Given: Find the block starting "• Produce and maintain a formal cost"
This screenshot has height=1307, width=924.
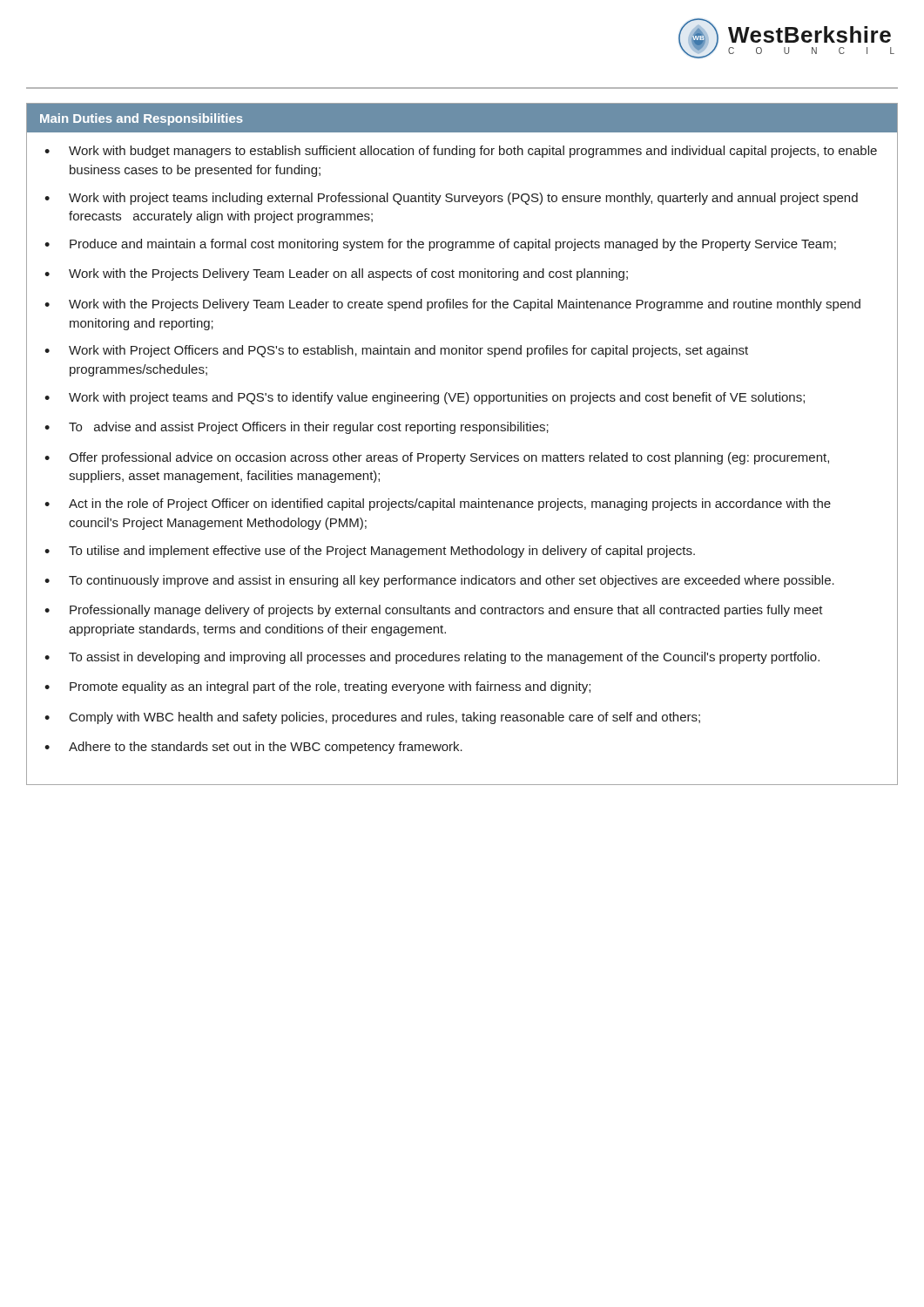Looking at the screenshot, I should pyautogui.click(x=462, y=245).
